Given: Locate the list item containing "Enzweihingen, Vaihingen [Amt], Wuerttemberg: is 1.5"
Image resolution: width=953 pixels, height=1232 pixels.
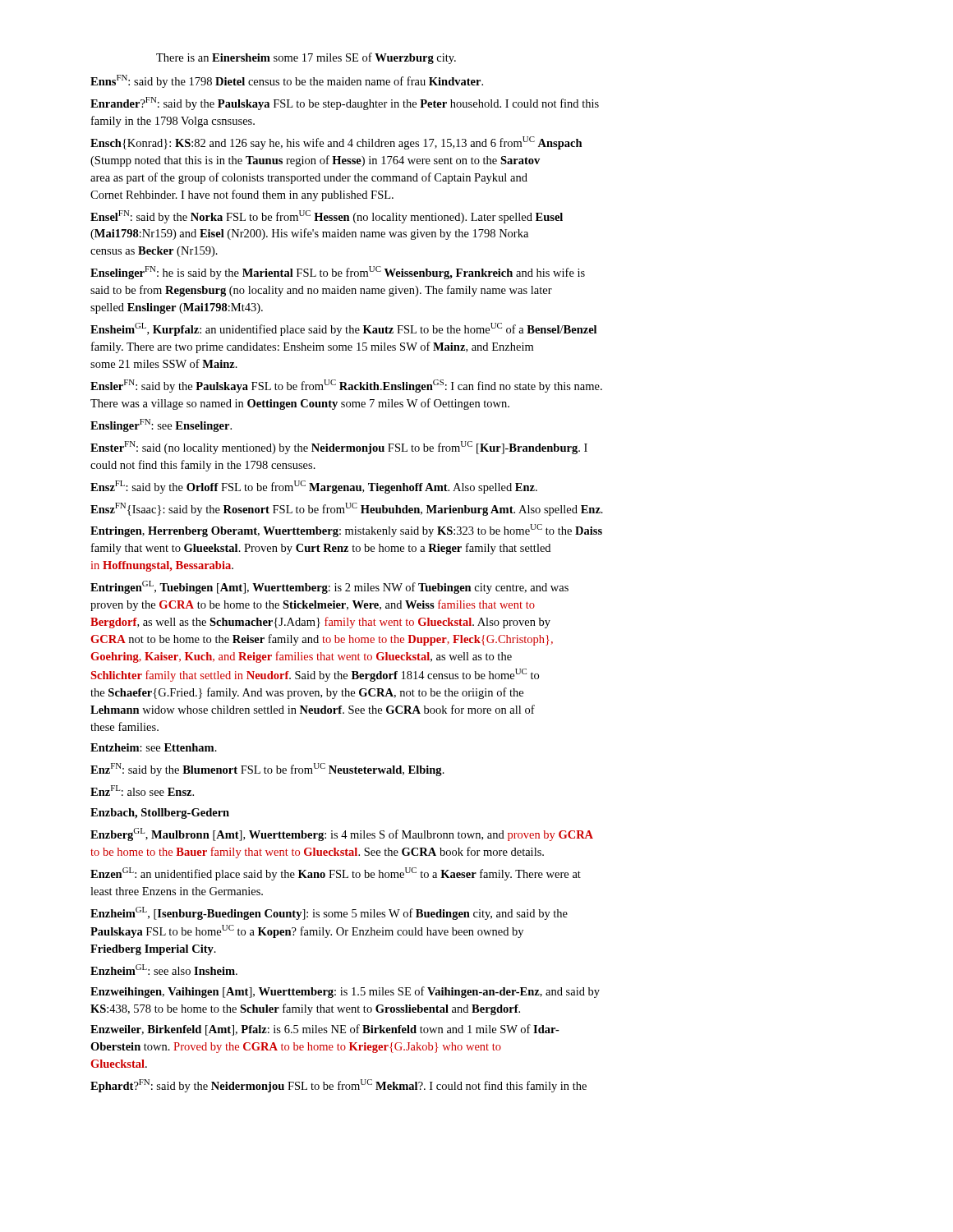Looking at the screenshot, I should pos(476,1001).
